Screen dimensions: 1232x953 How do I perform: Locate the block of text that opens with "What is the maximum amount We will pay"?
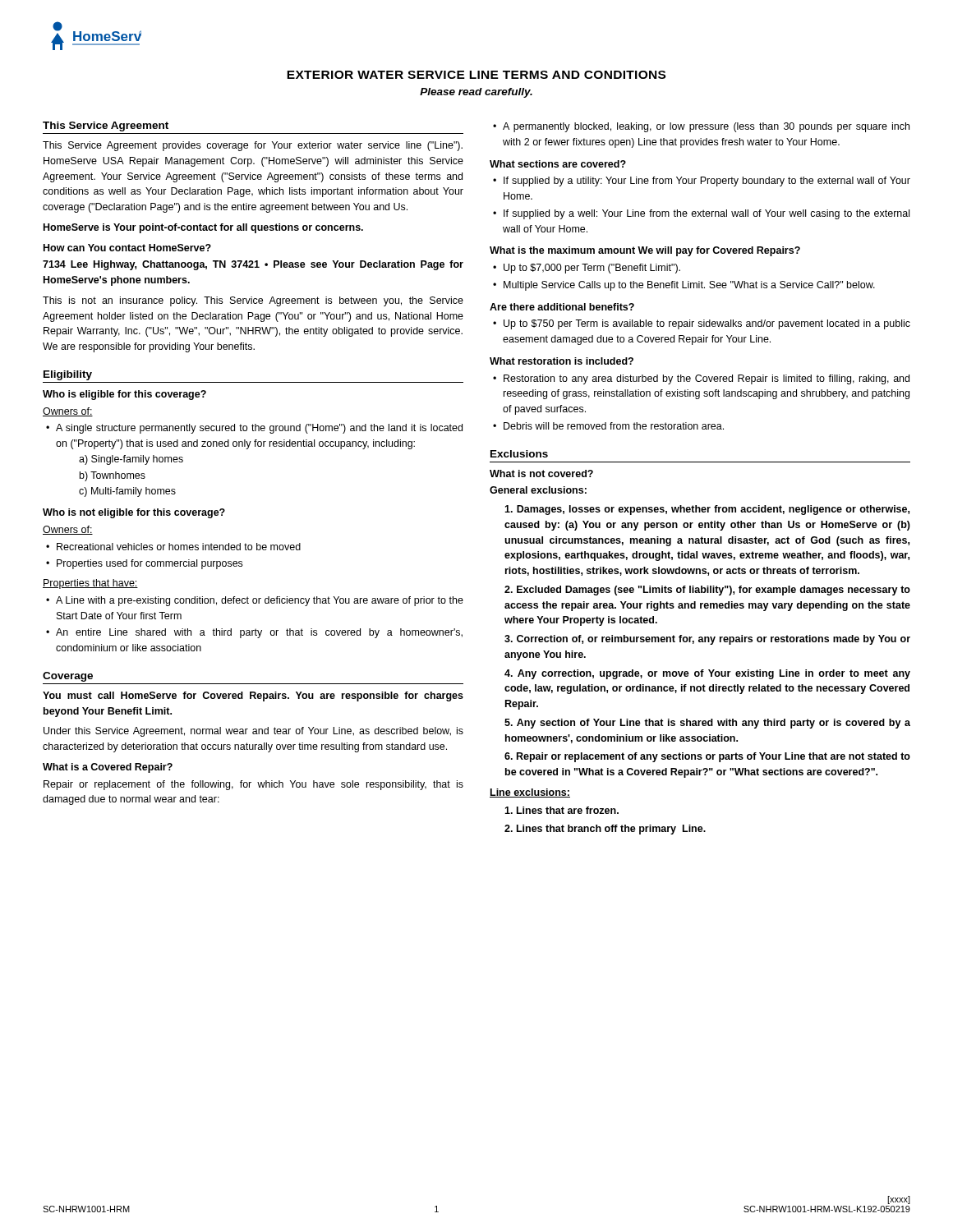[x=645, y=251]
